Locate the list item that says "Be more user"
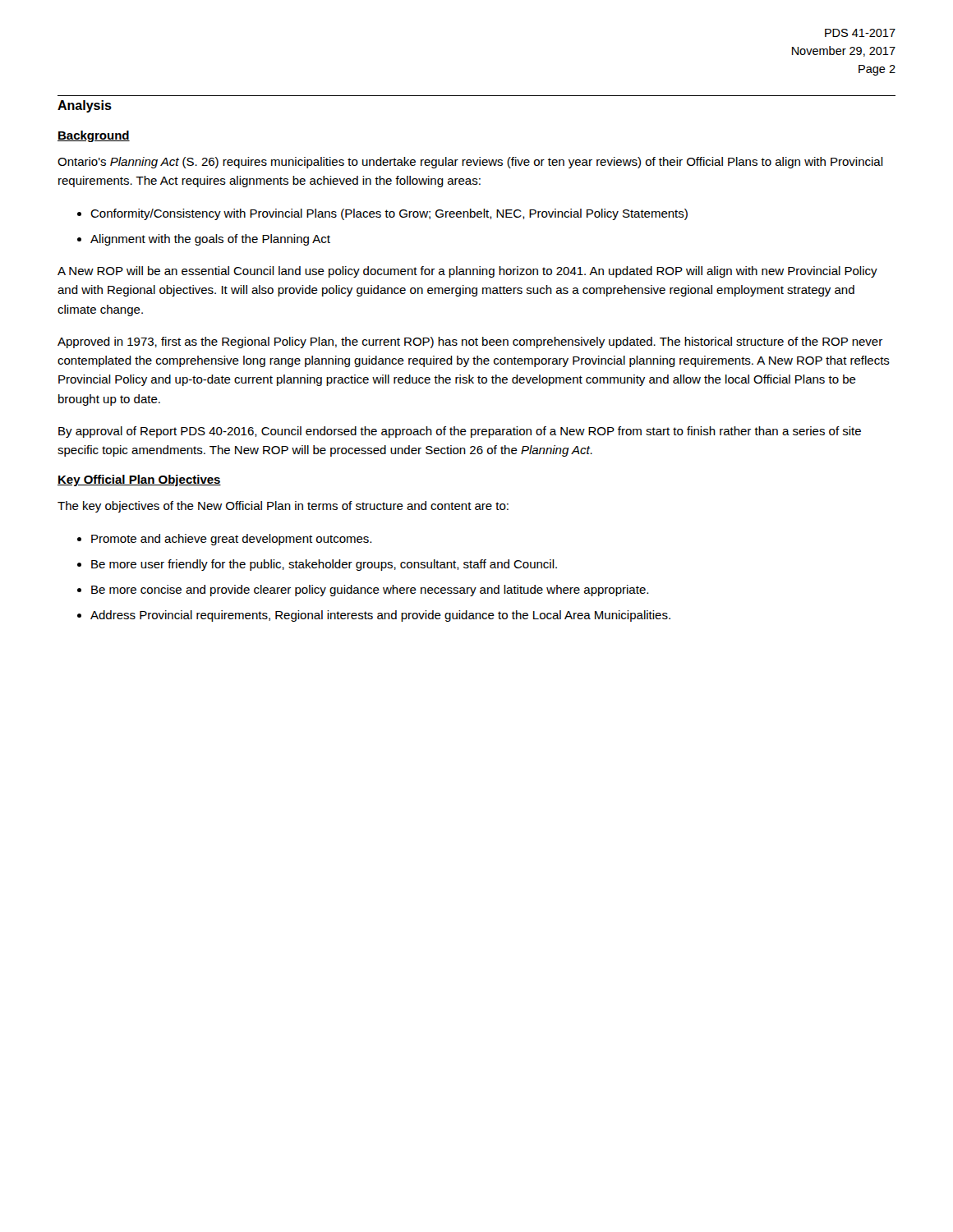Image resolution: width=953 pixels, height=1232 pixels. click(324, 564)
